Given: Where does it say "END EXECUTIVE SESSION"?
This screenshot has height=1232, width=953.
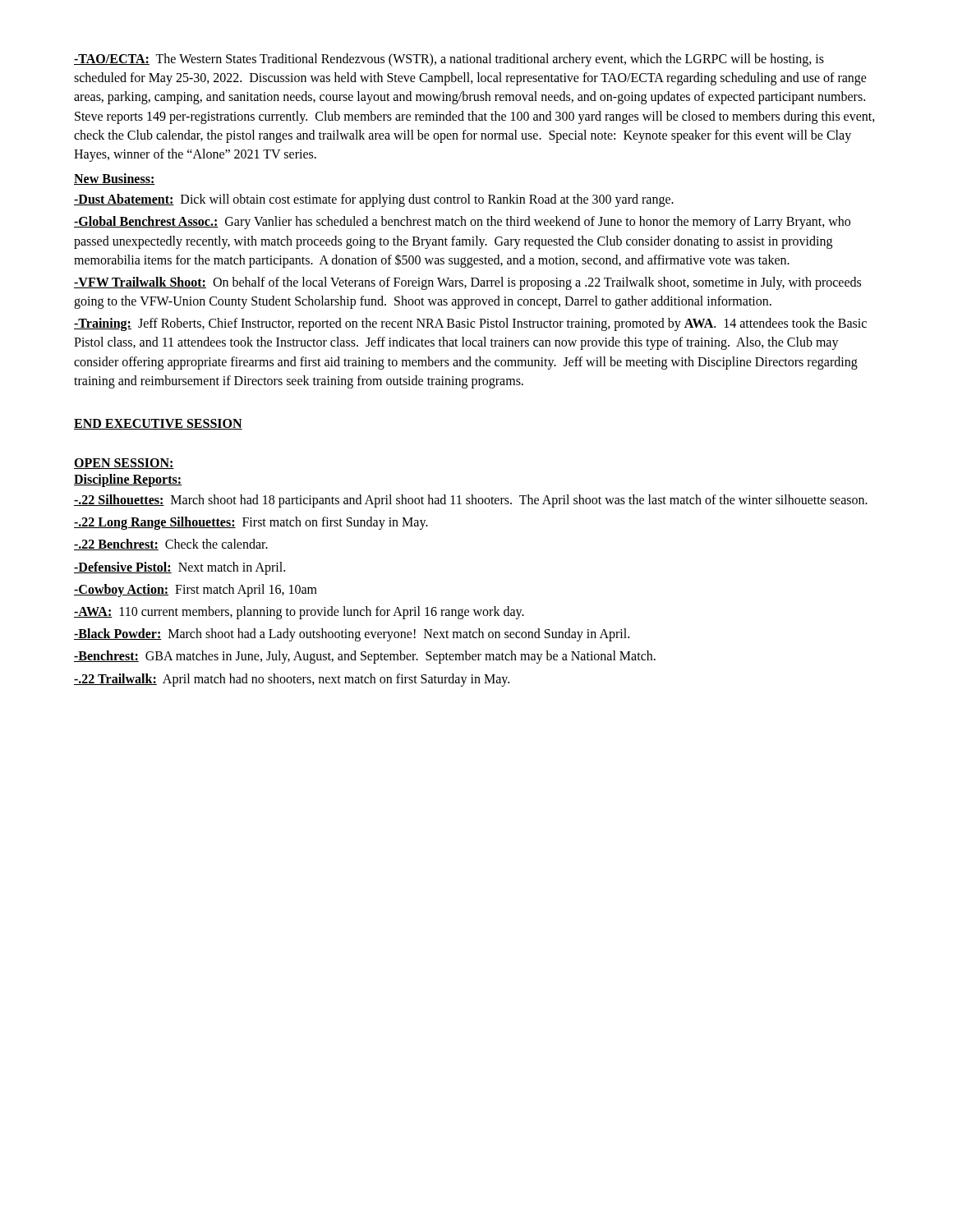Looking at the screenshot, I should point(158,423).
